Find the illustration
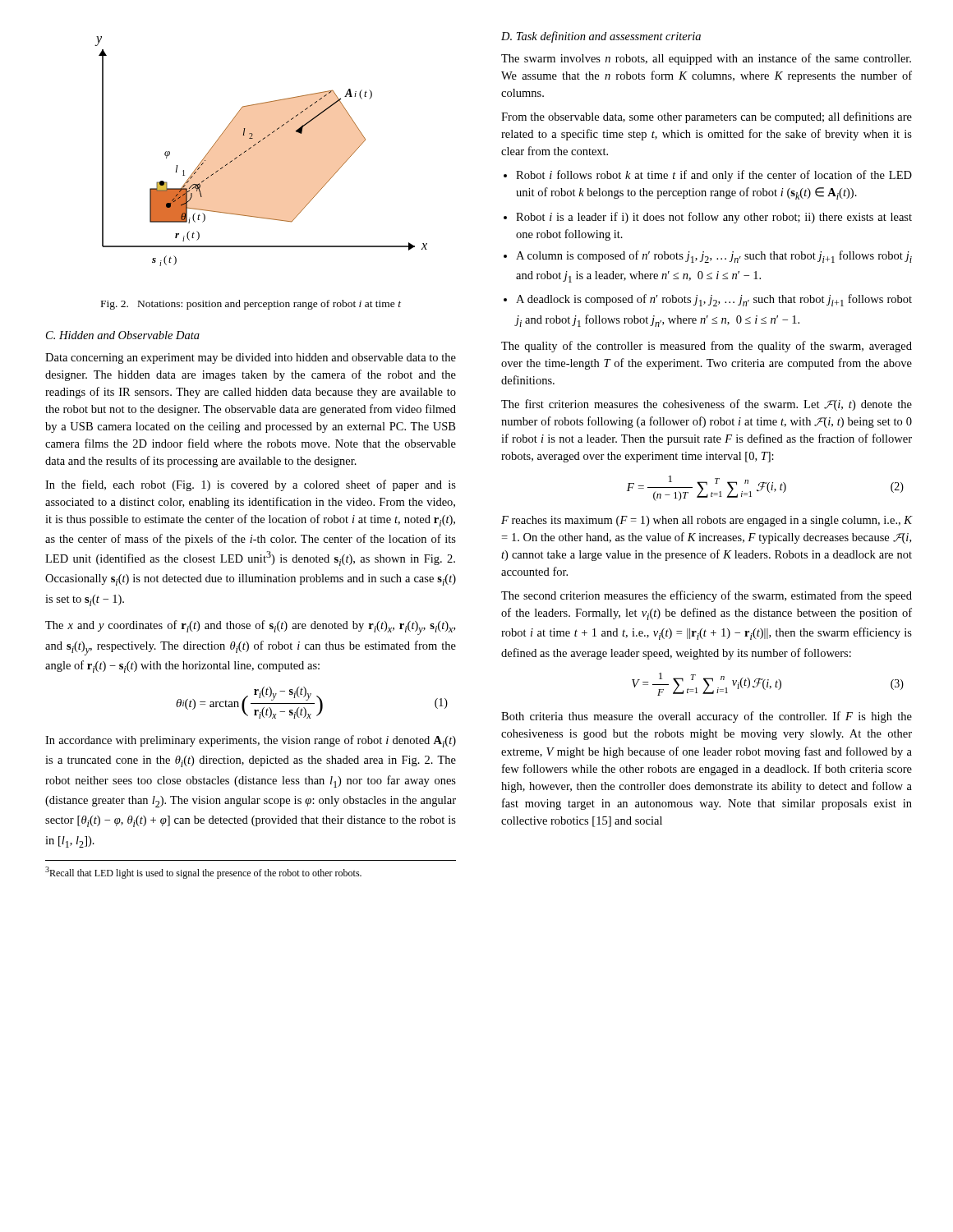The height and width of the screenshot is (1232, 953). pyautogui.click(x=251, y=158)
